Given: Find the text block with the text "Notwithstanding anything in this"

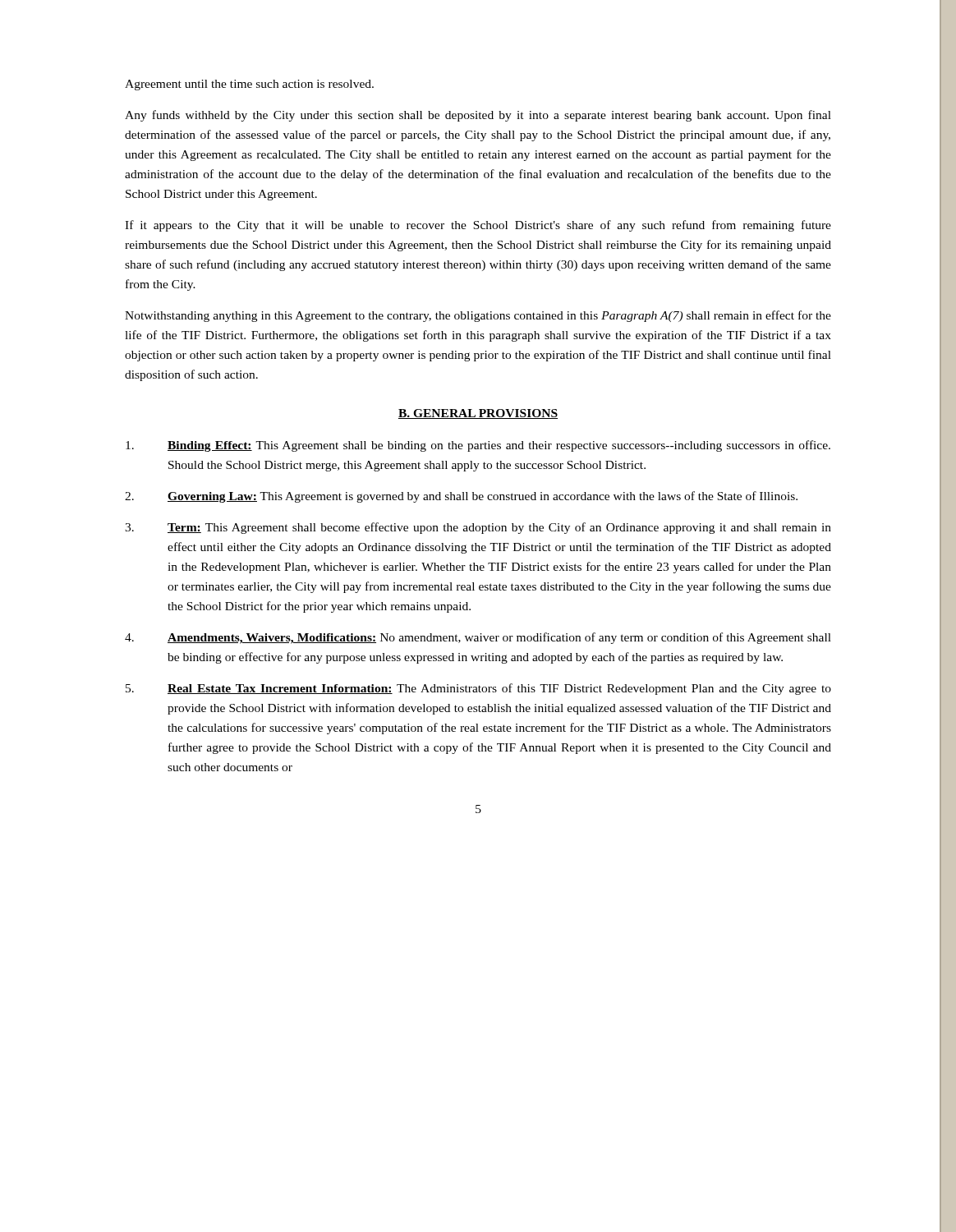Looking at the screenshot, I should point(478,345).
